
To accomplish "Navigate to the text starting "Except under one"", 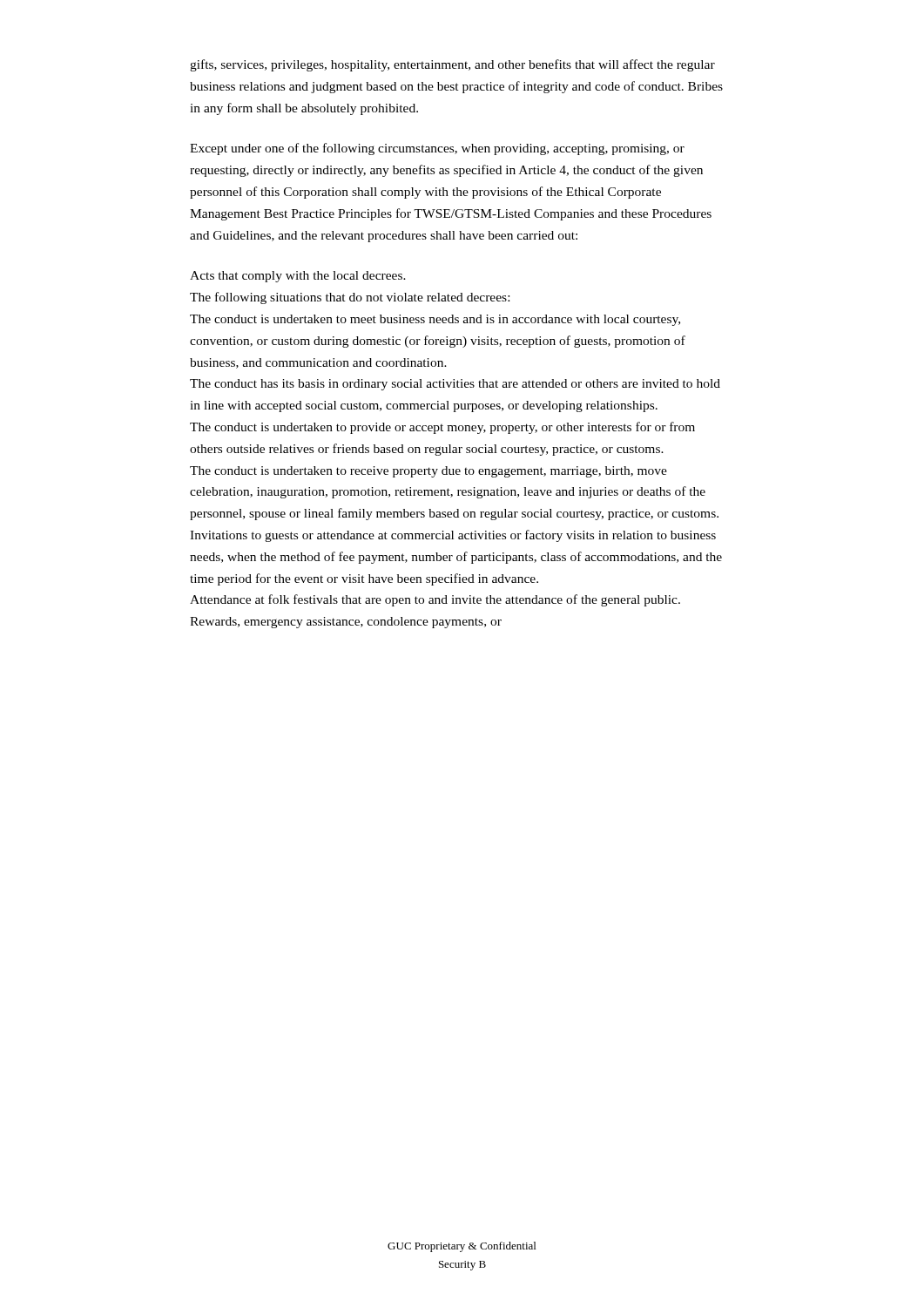I will (460, 192).
